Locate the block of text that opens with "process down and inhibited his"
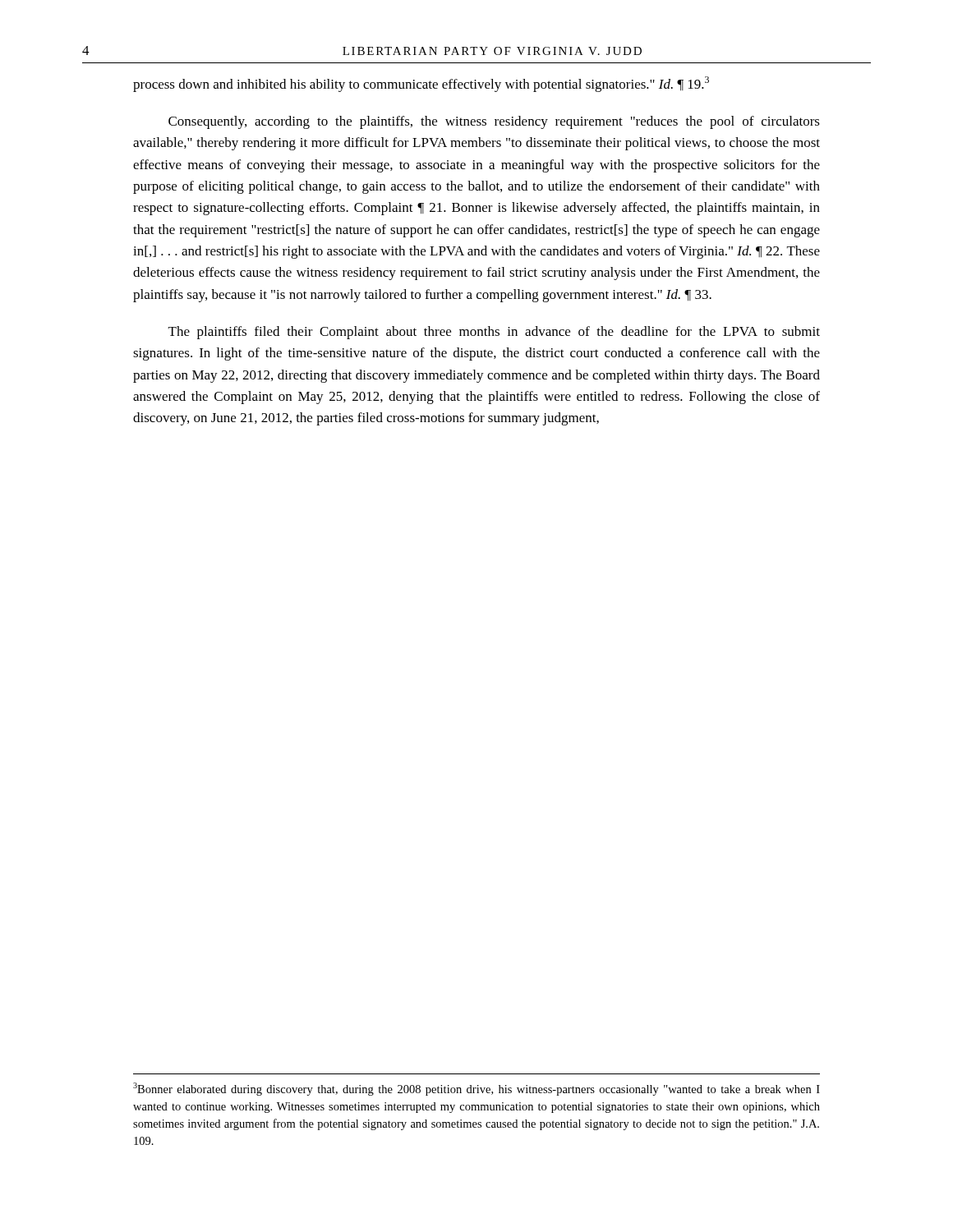The height and width of the screenshot is (1232, 953). [421, 83]
